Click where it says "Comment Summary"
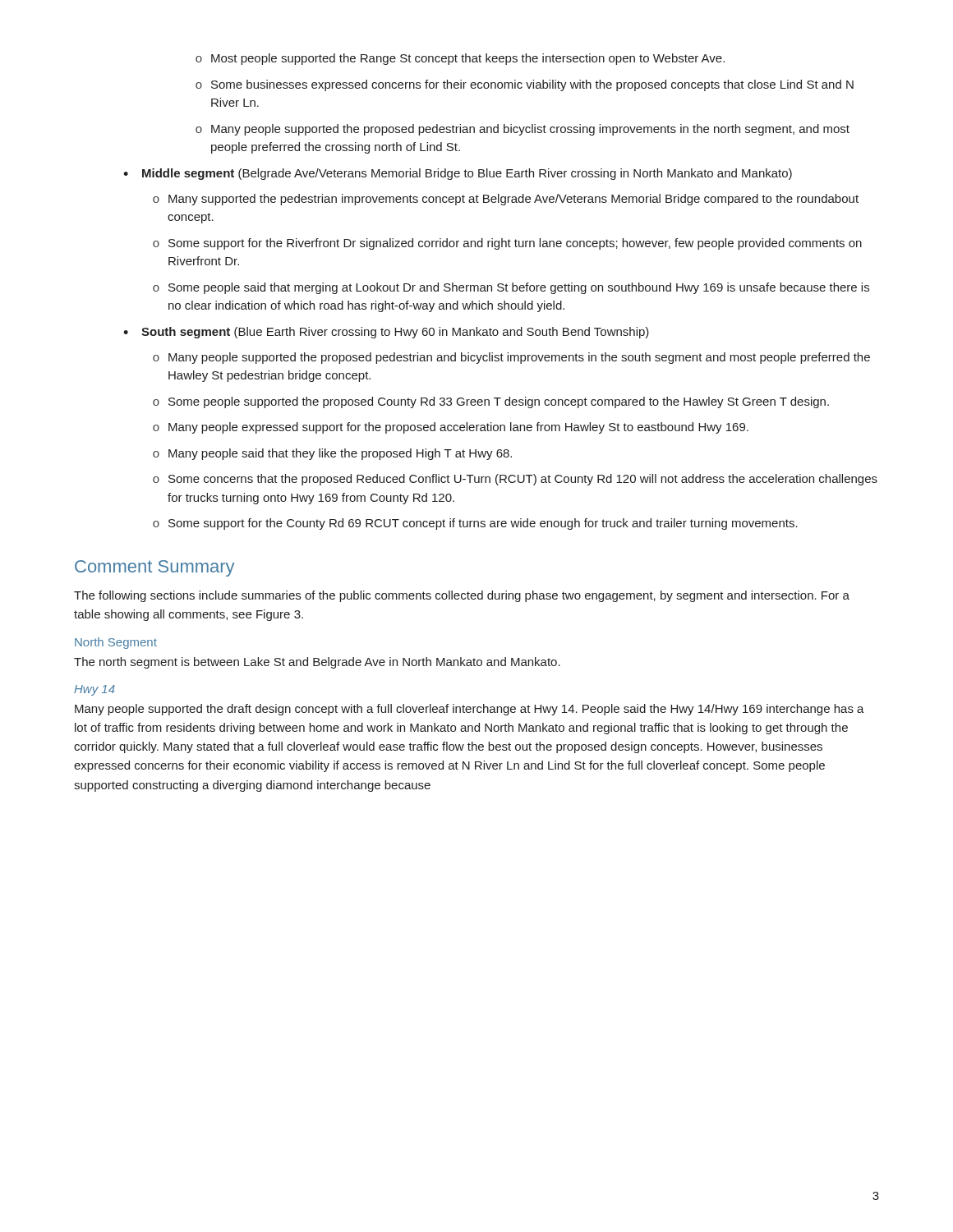Image resolution: width=953 pixels, height=1232 pixels. (x=154, y=566)
